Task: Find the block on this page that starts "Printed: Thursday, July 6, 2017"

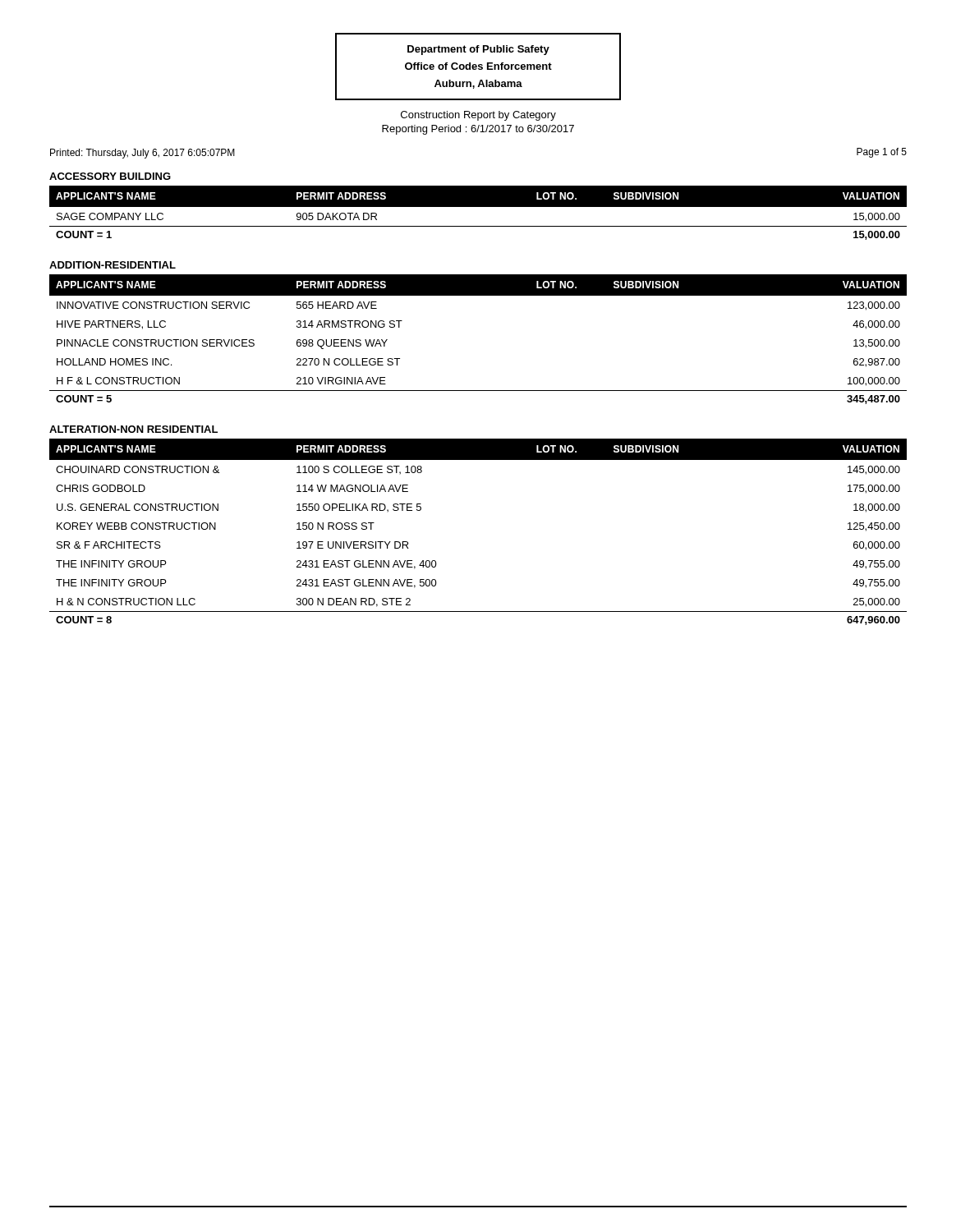Action: tap(142, 153)
